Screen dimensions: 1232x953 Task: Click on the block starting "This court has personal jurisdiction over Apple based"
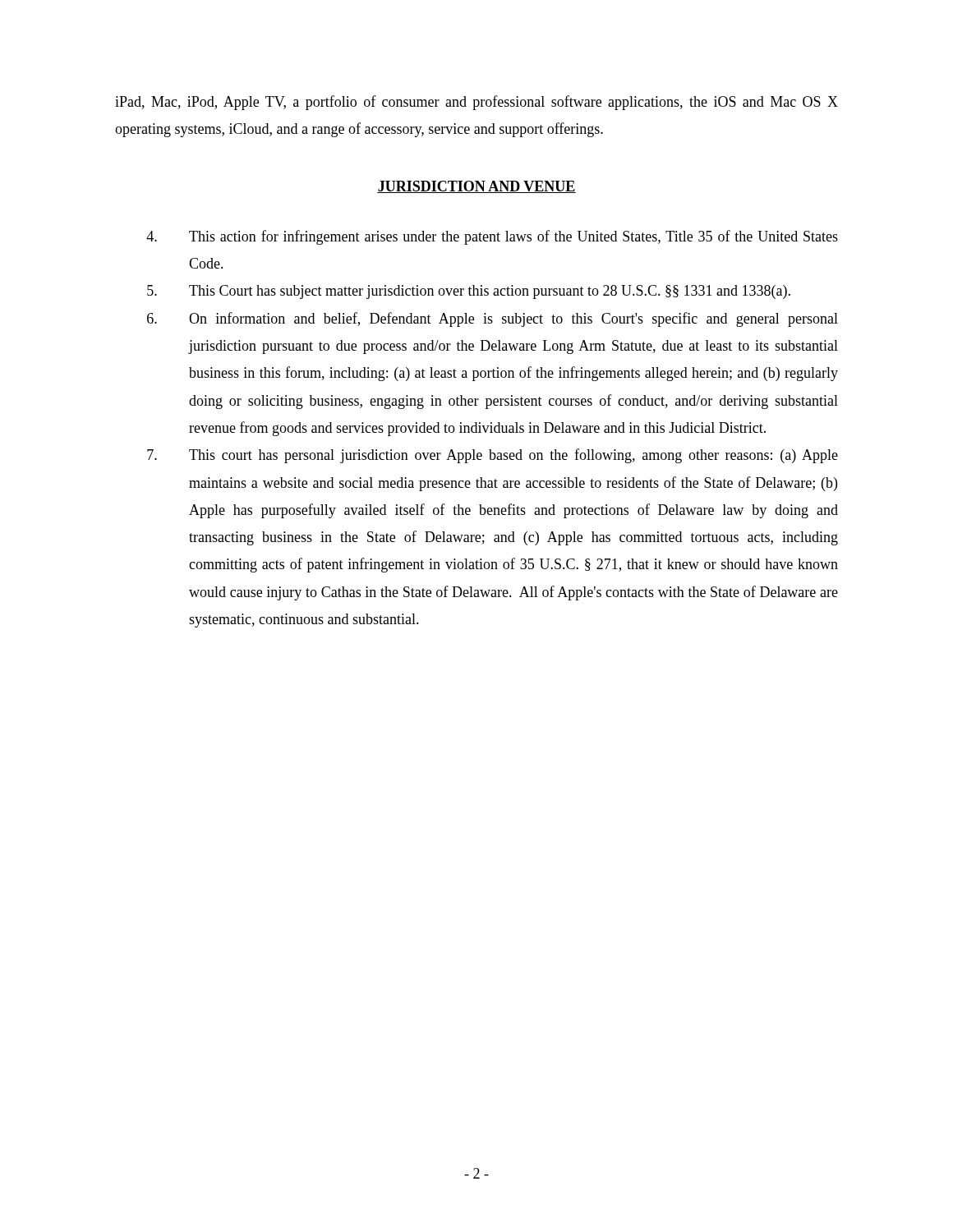tap(476, 538)
